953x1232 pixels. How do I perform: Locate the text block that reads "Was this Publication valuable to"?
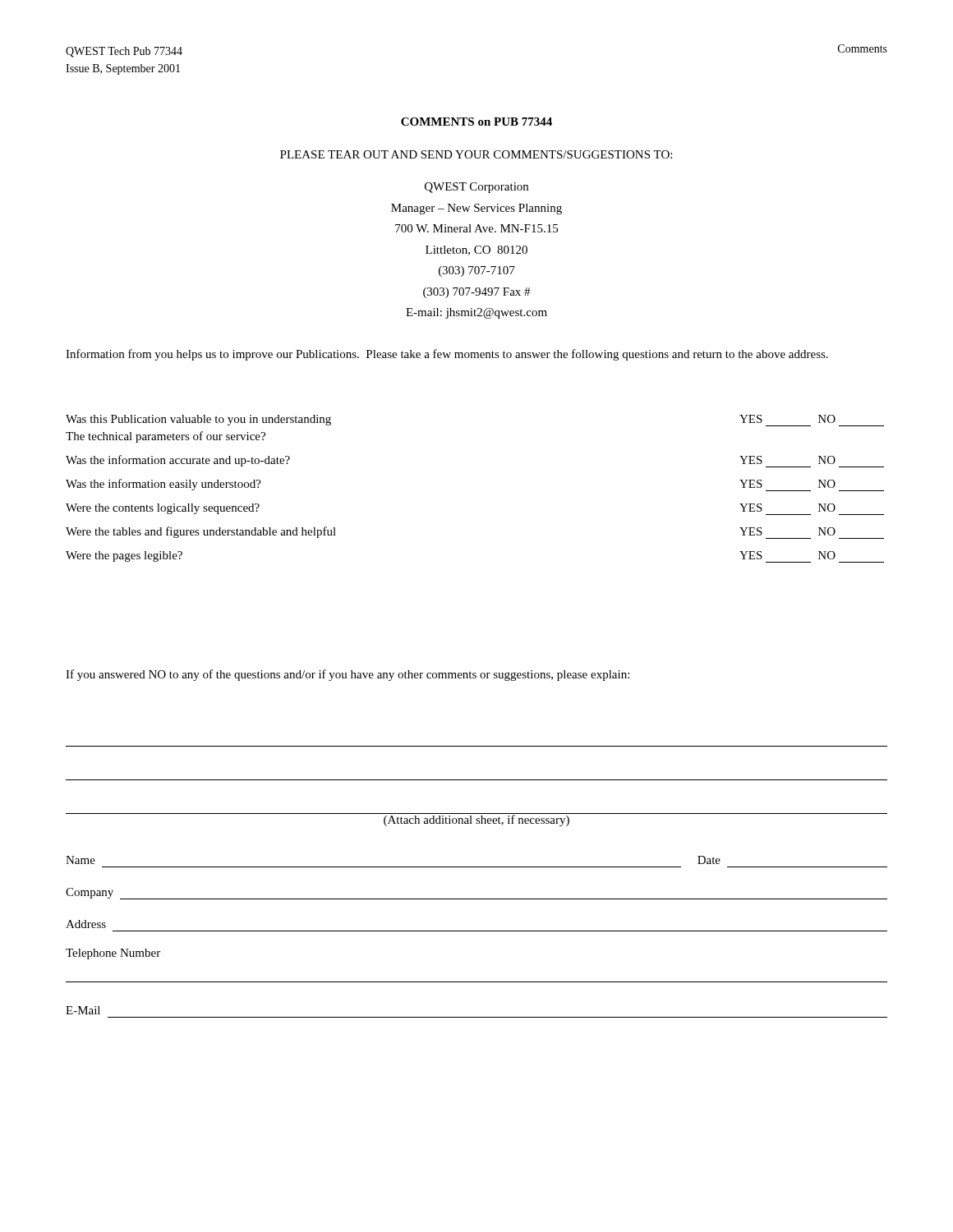pos(198,420)
